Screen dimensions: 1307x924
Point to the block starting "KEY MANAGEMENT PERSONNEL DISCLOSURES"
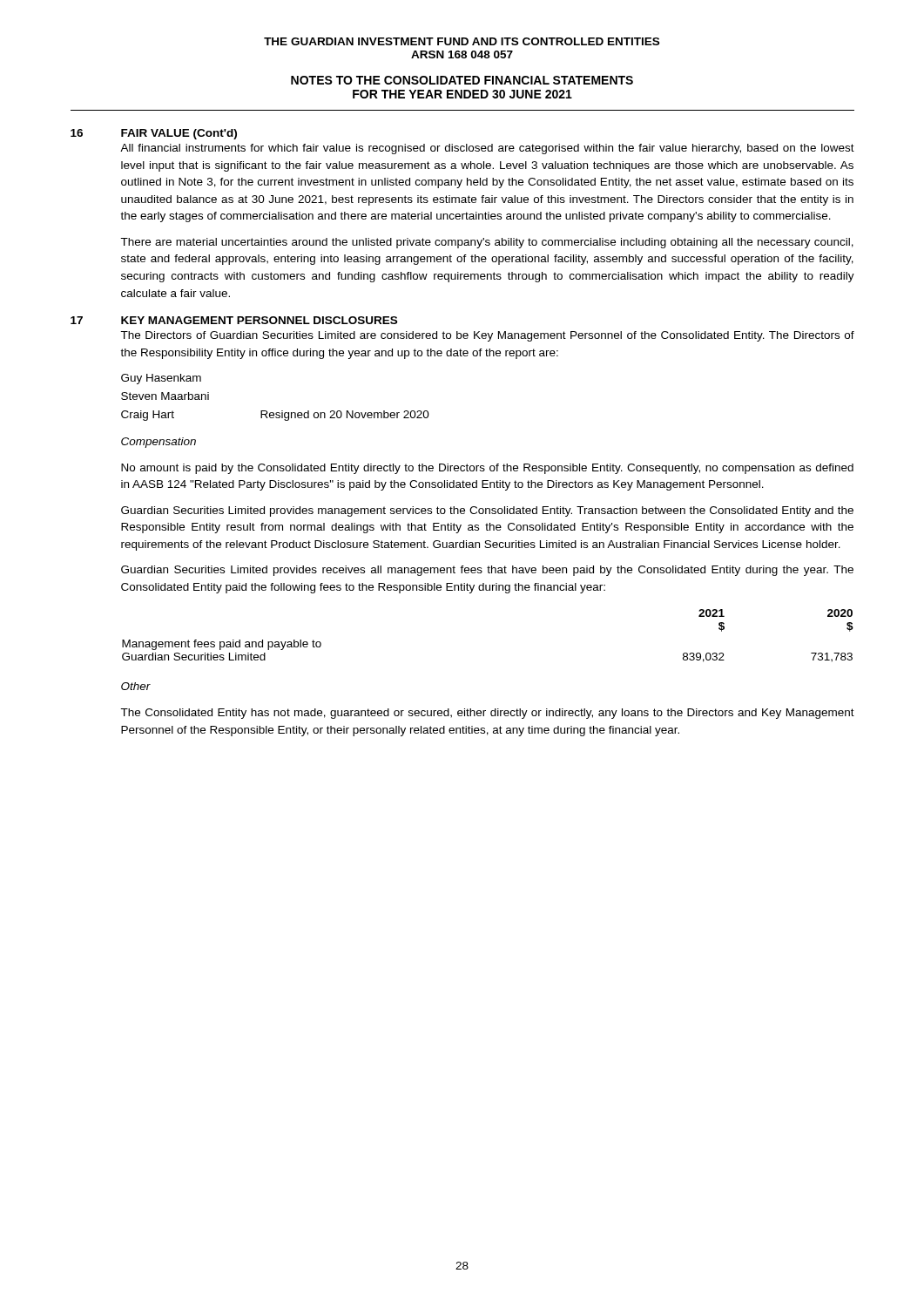pyautogui.click(x=259, y=320)
